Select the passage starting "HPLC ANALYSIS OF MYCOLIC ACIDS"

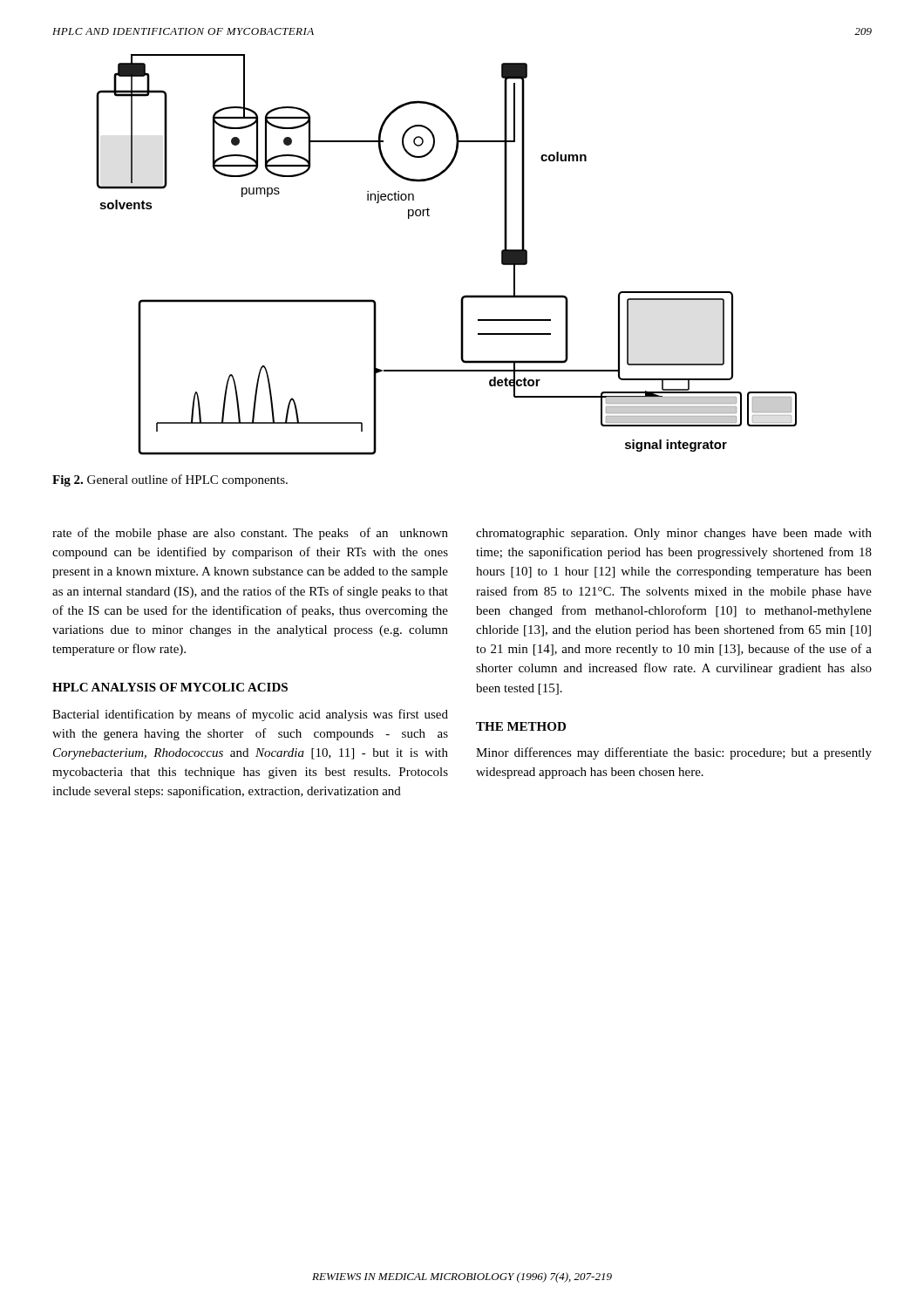click(x=170, y=687)
